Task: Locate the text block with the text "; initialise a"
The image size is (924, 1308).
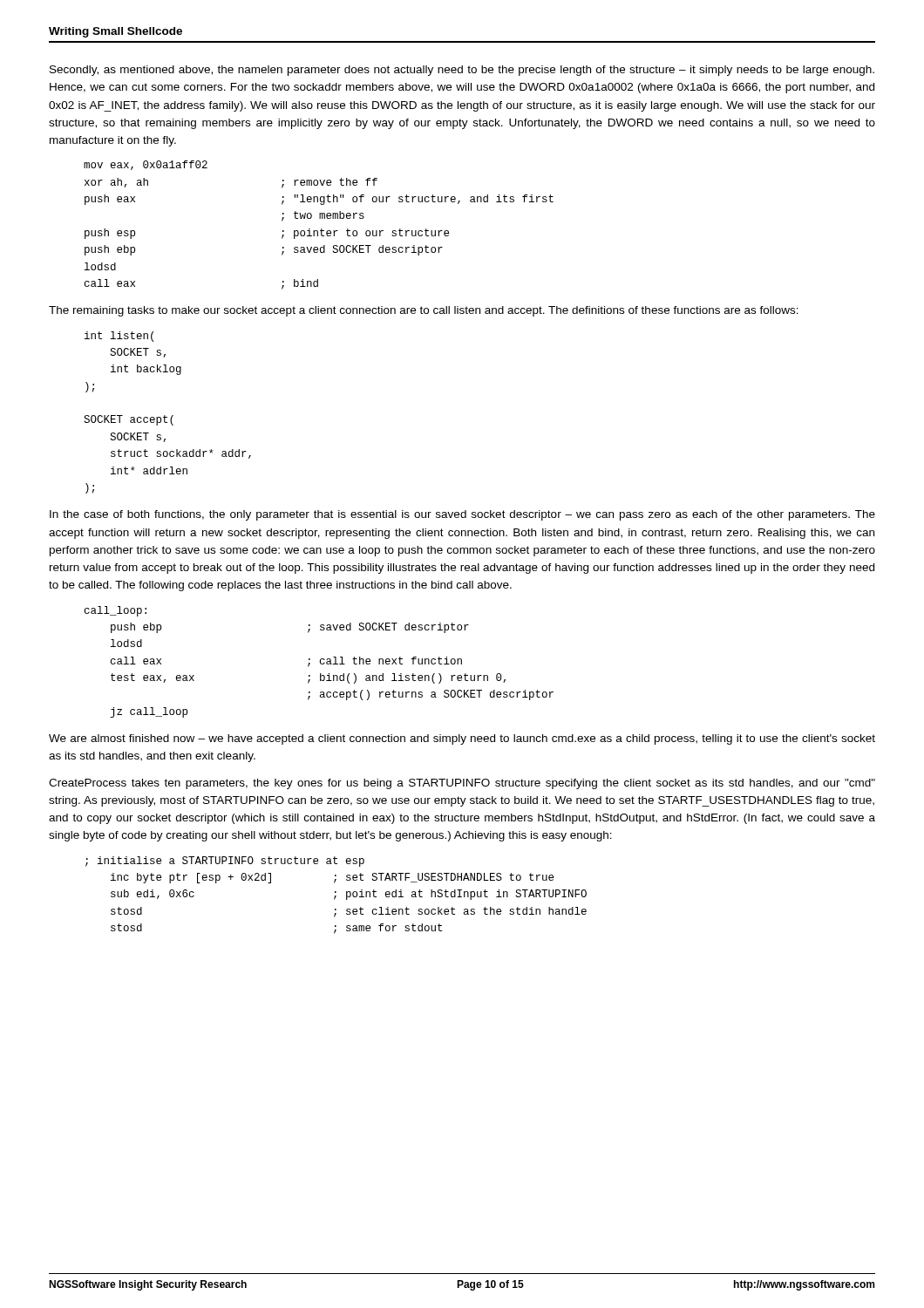Action: pos(335,895)
